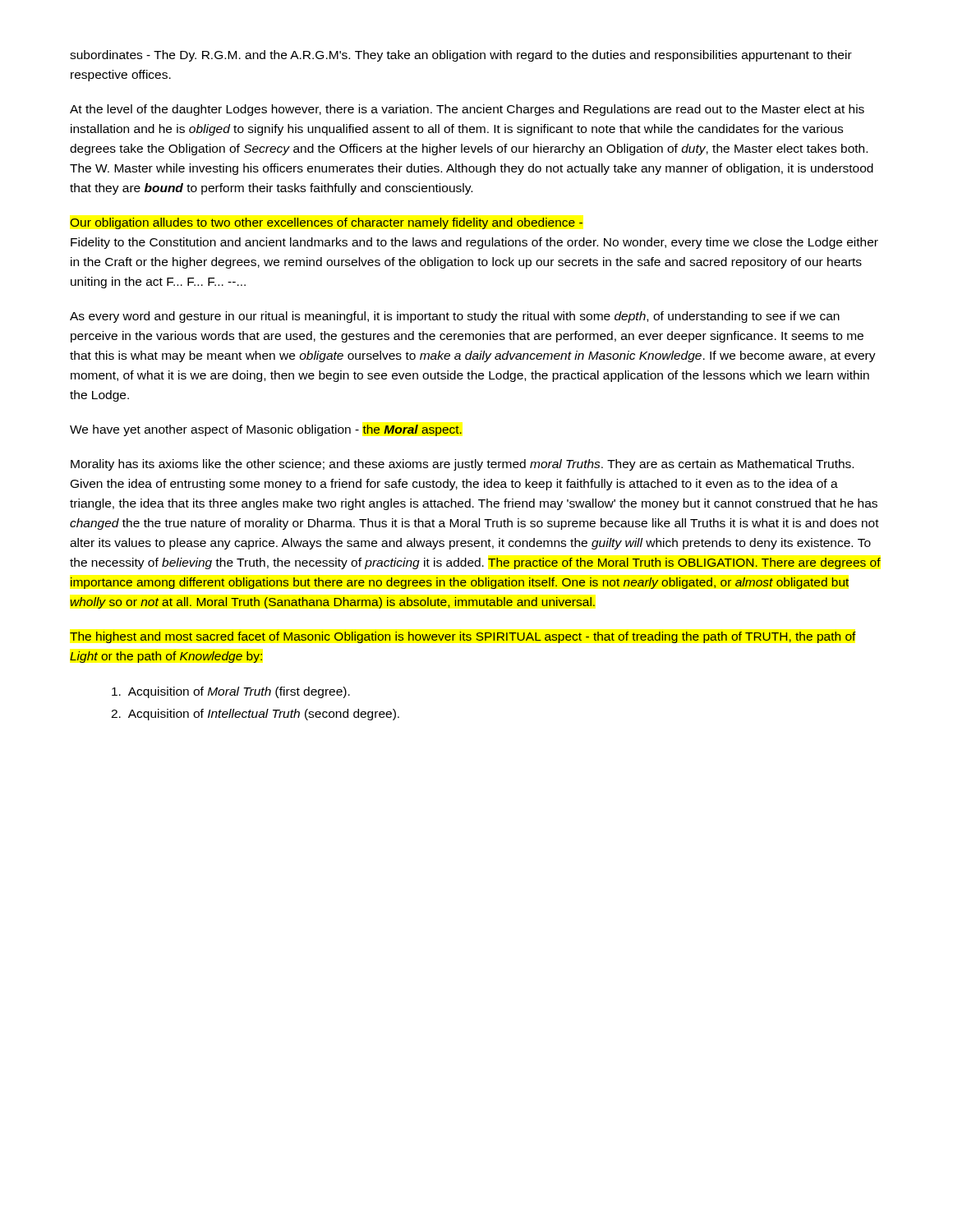The image size is (953, 1232).
Task: Where is the passage that starts "Acquisition of Moral Truth (first"?
Action: pyautogui.click(x=231, y=691)
